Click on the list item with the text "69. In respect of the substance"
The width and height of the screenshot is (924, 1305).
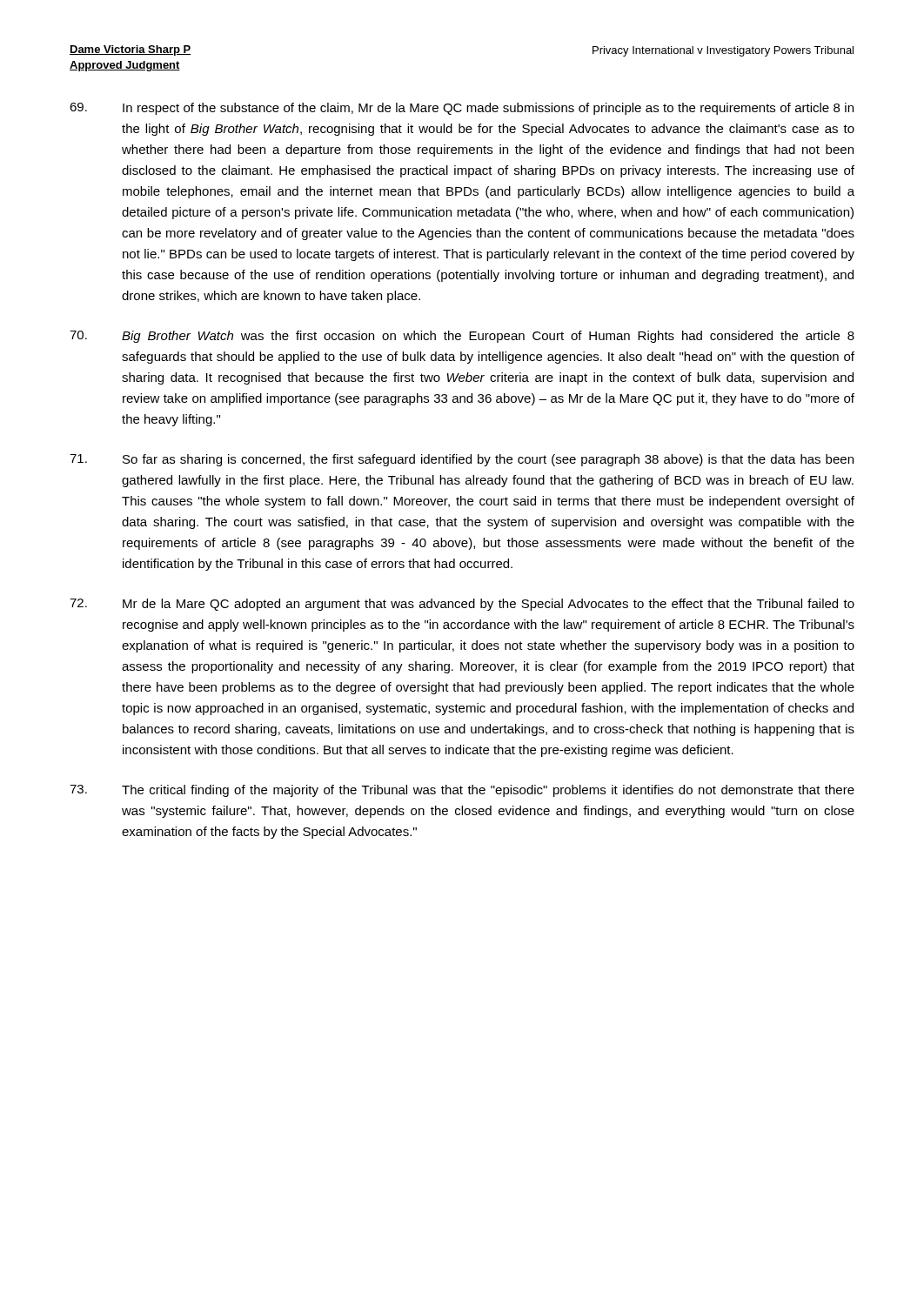[462, 202]
